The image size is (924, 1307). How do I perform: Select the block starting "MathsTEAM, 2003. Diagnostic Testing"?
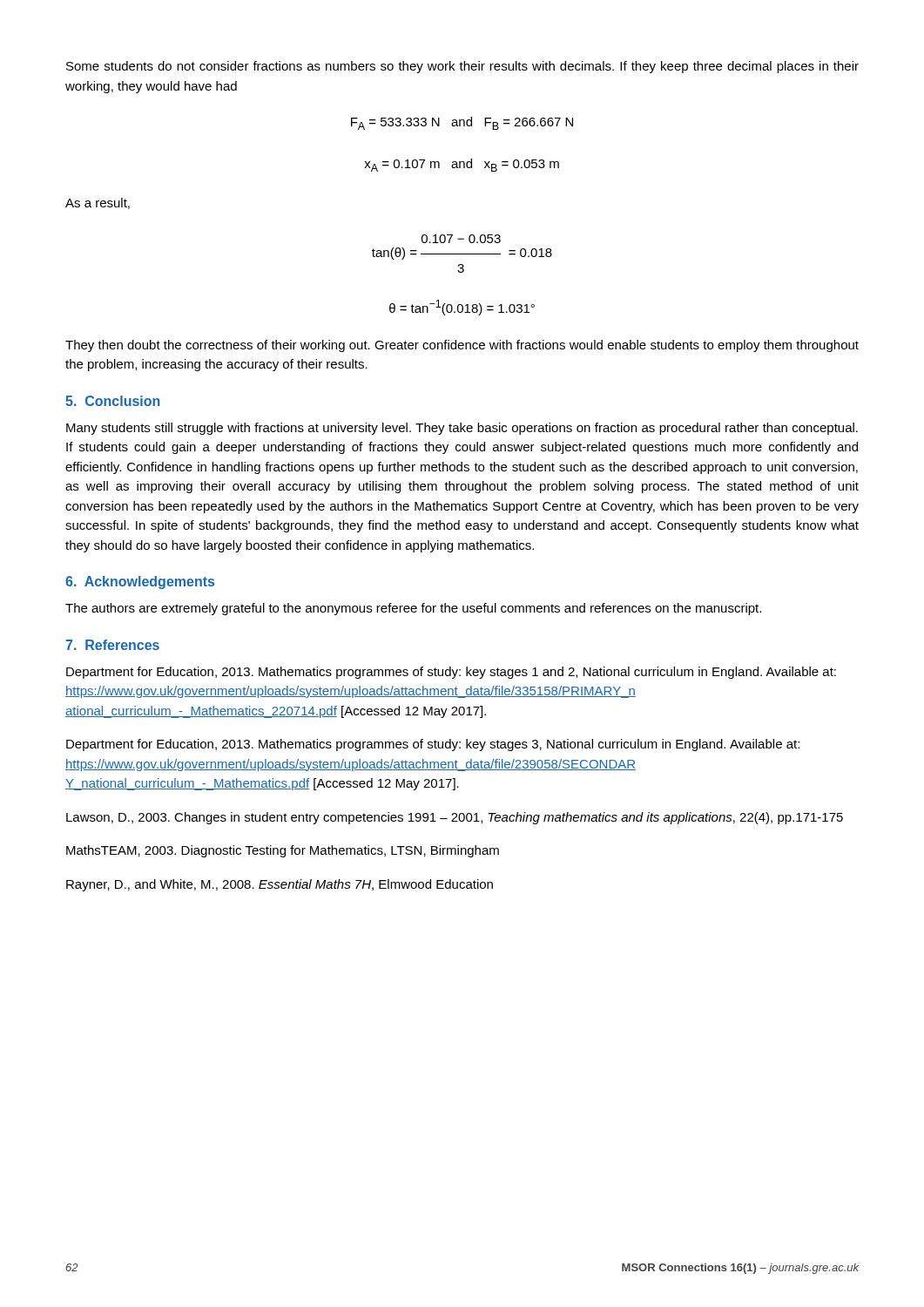(x=283, y=850)
